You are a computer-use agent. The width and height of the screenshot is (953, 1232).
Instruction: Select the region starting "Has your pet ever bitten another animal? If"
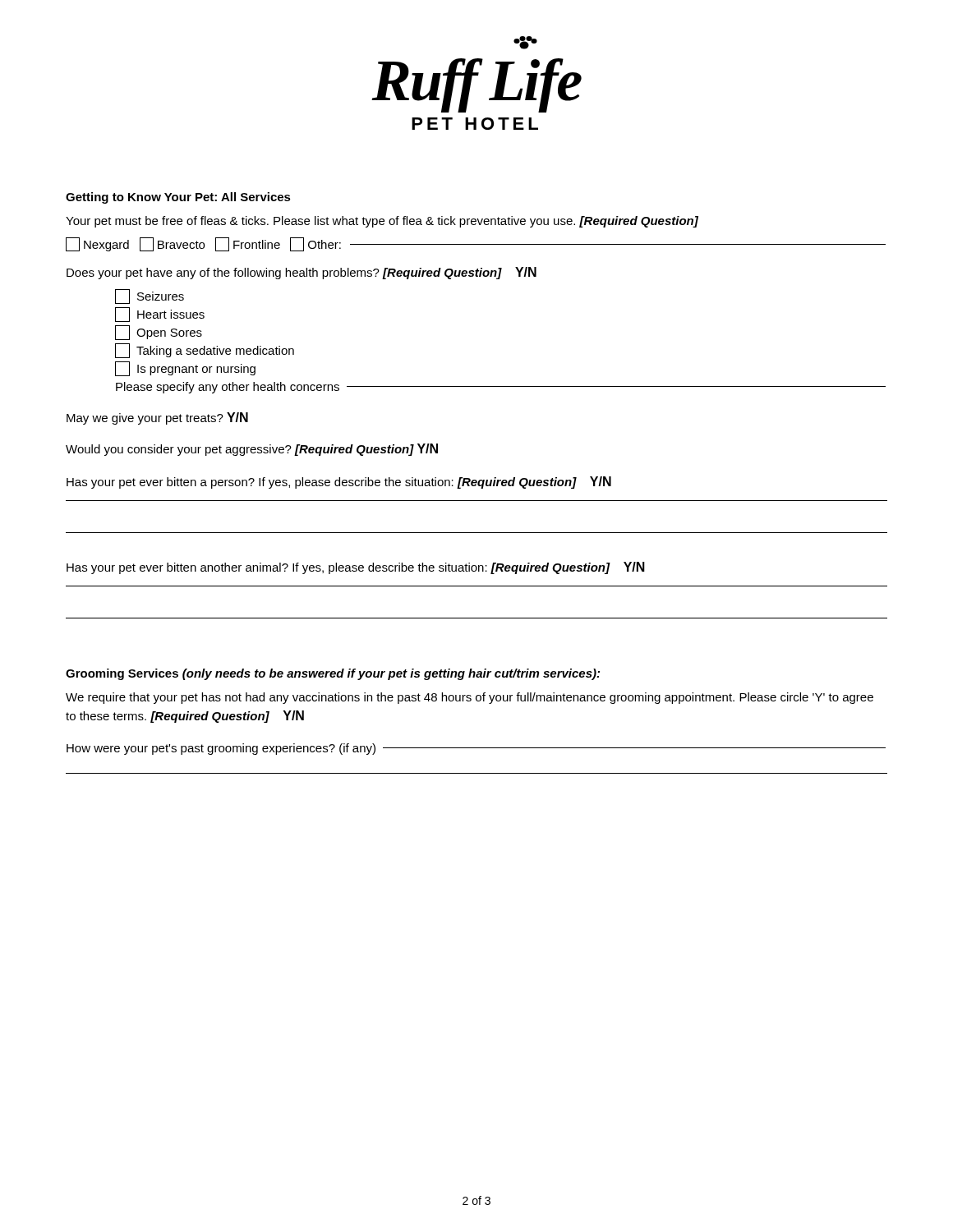(x=355, y=567)
